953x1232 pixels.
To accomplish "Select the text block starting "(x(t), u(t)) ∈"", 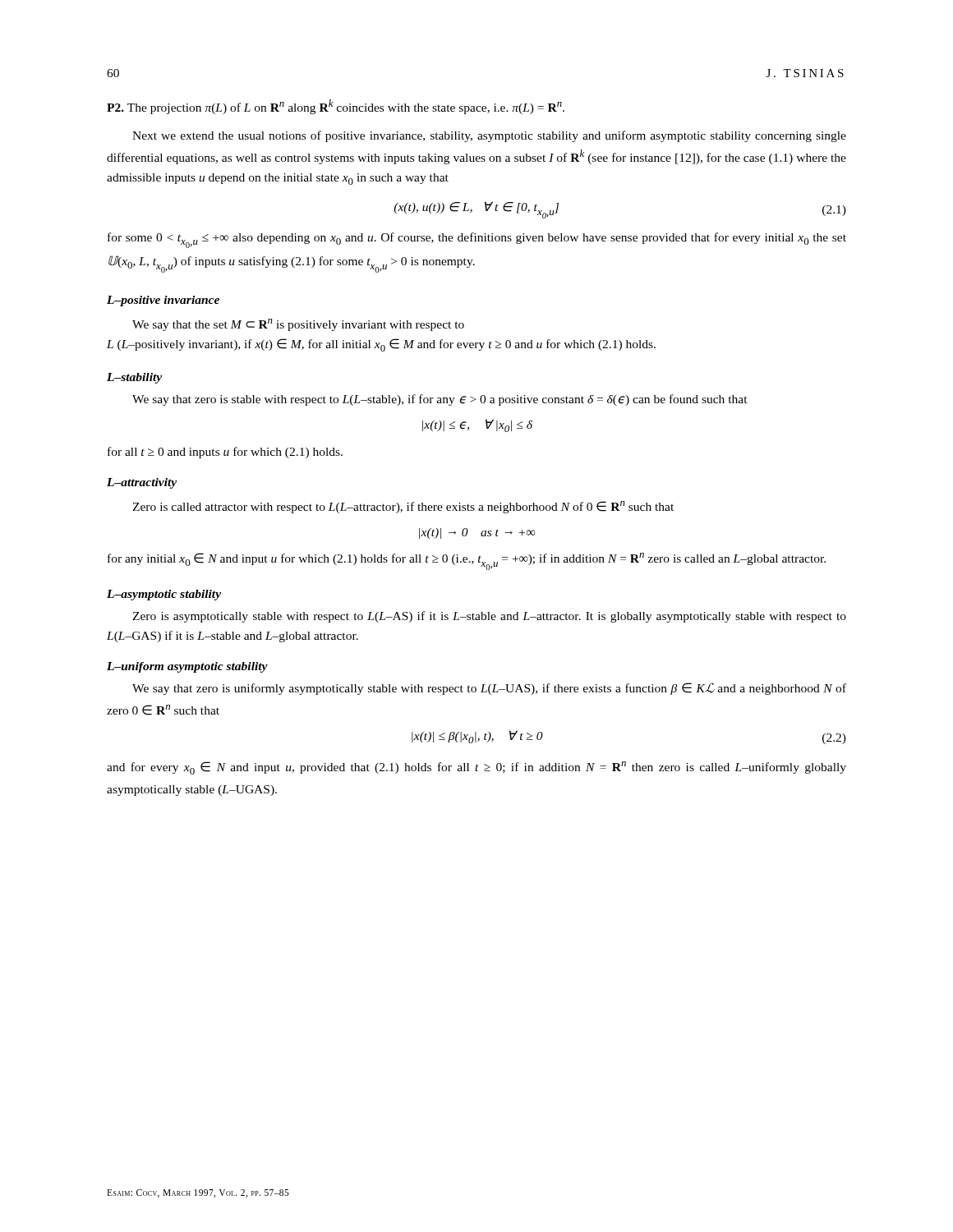I will click(465, 211).
